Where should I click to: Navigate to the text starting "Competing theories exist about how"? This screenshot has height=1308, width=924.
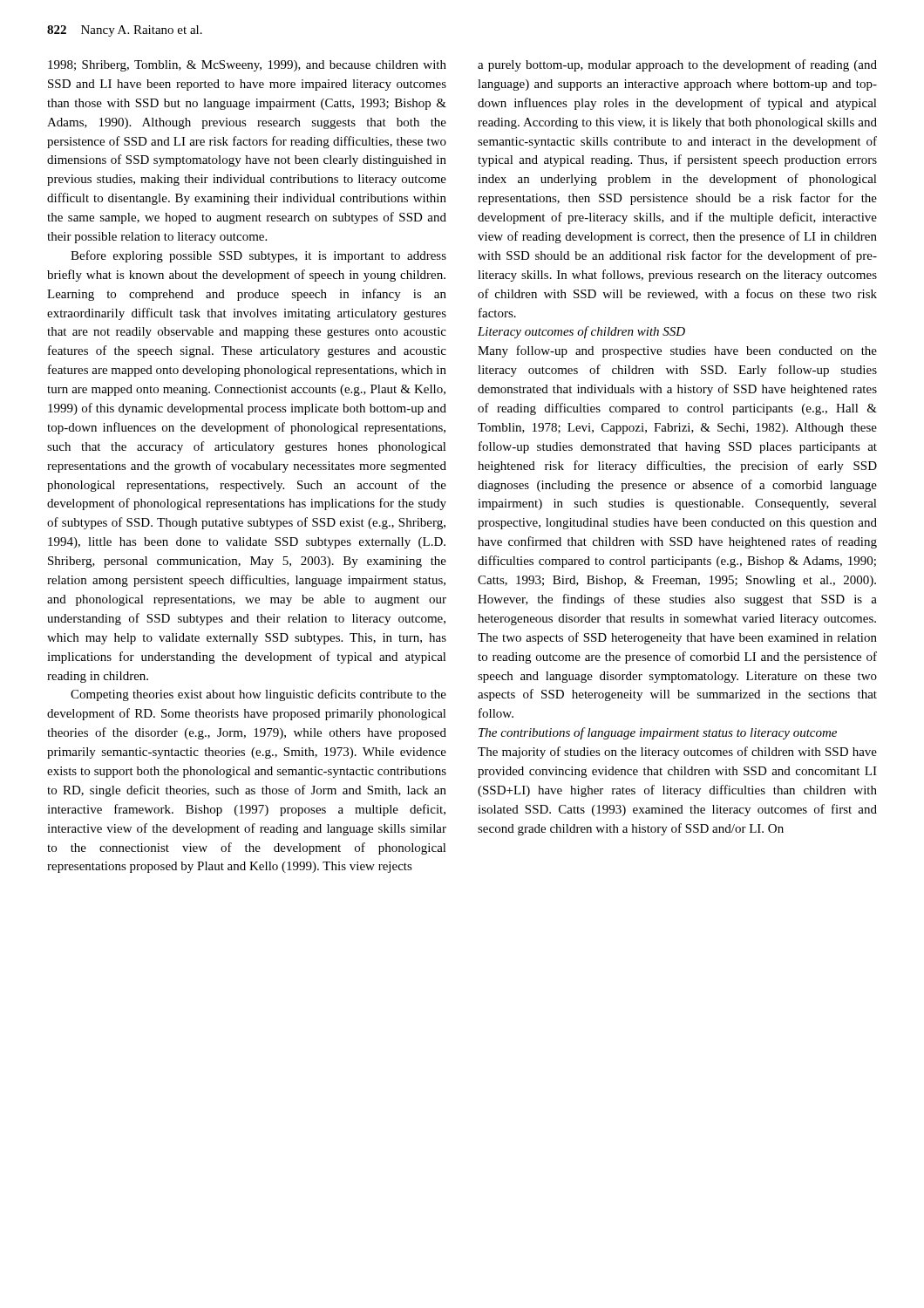tap(247, 781)
